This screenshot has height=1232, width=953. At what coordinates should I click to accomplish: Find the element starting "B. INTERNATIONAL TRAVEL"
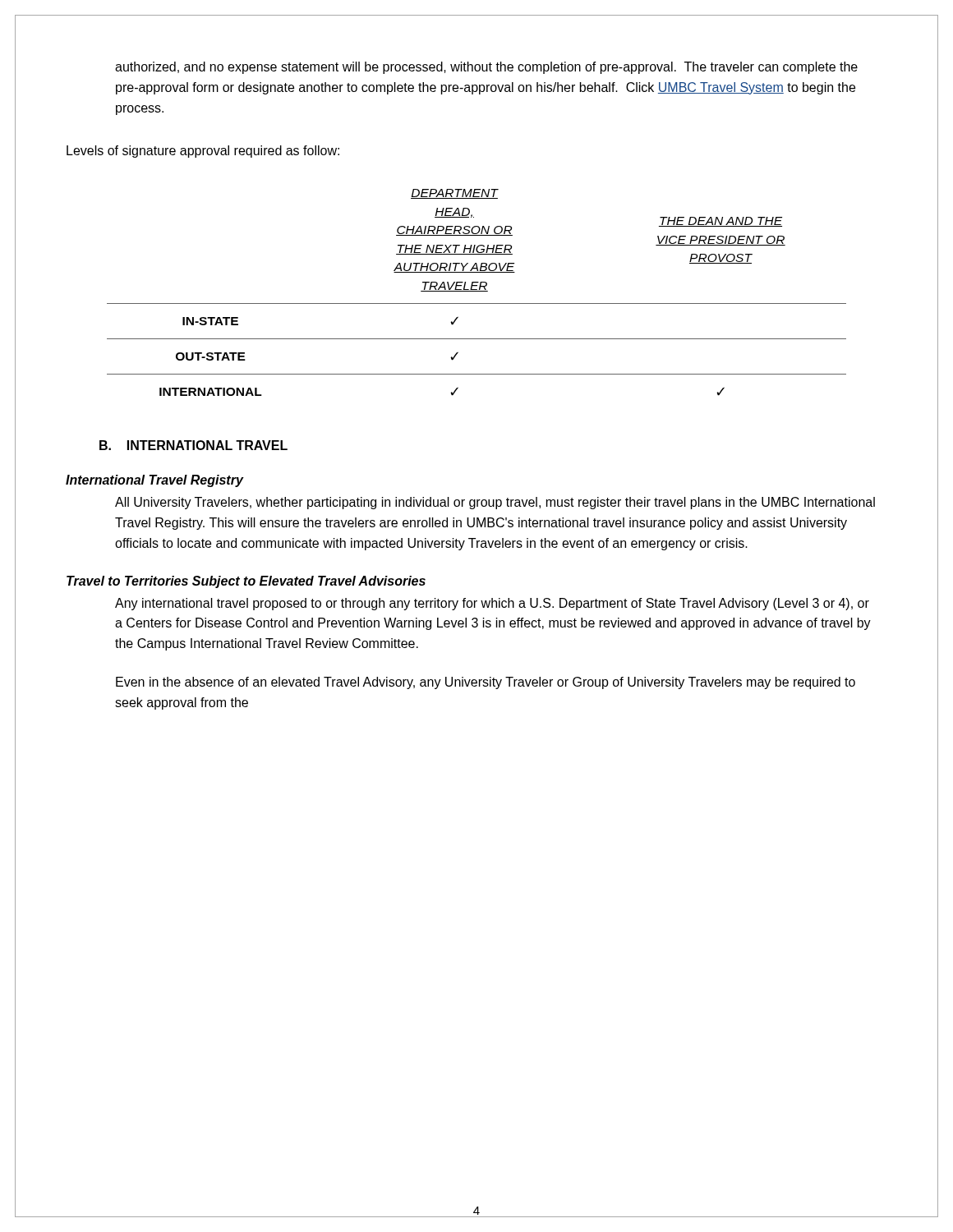pos(193,446)
